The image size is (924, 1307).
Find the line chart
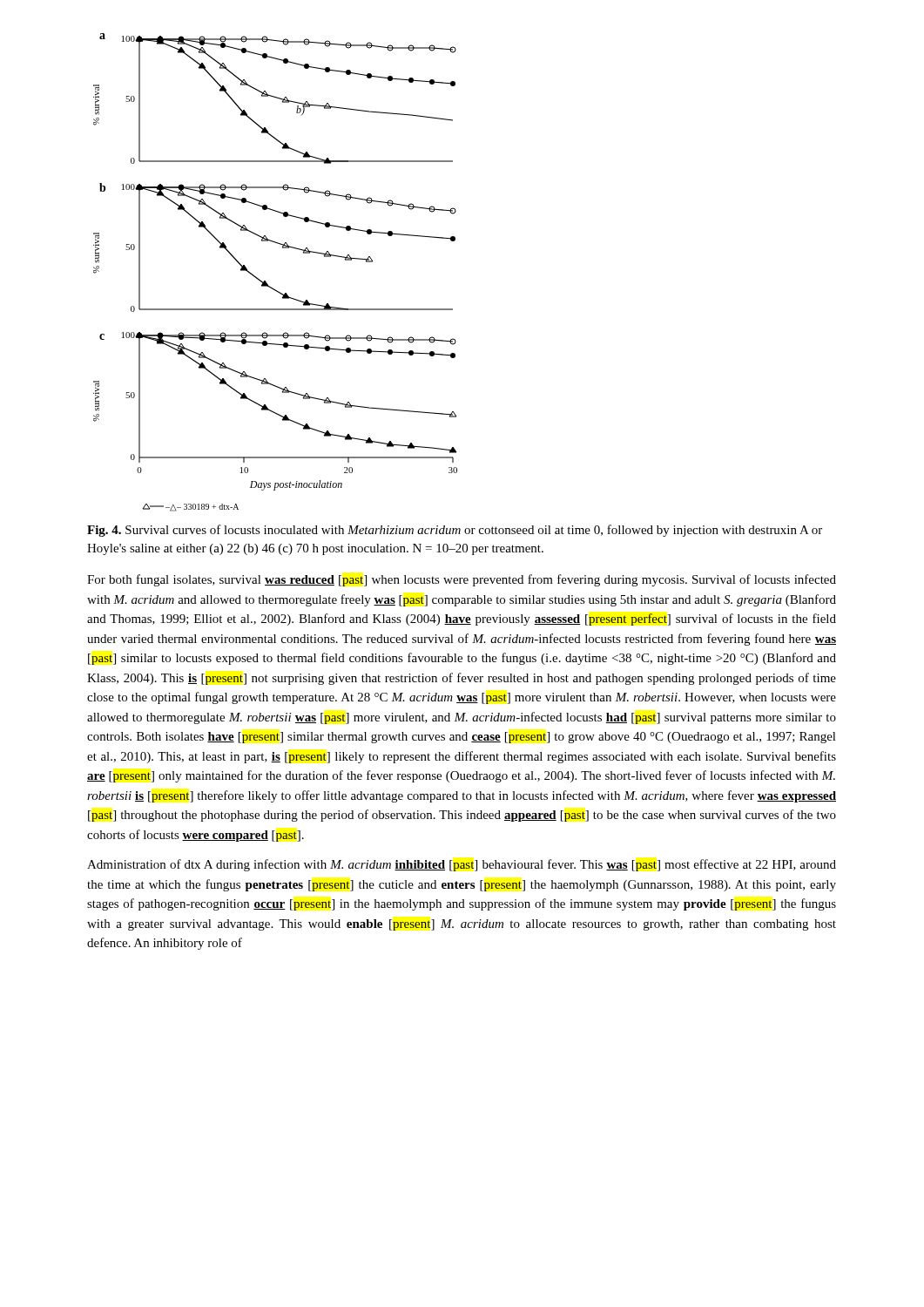pos(296,272)
